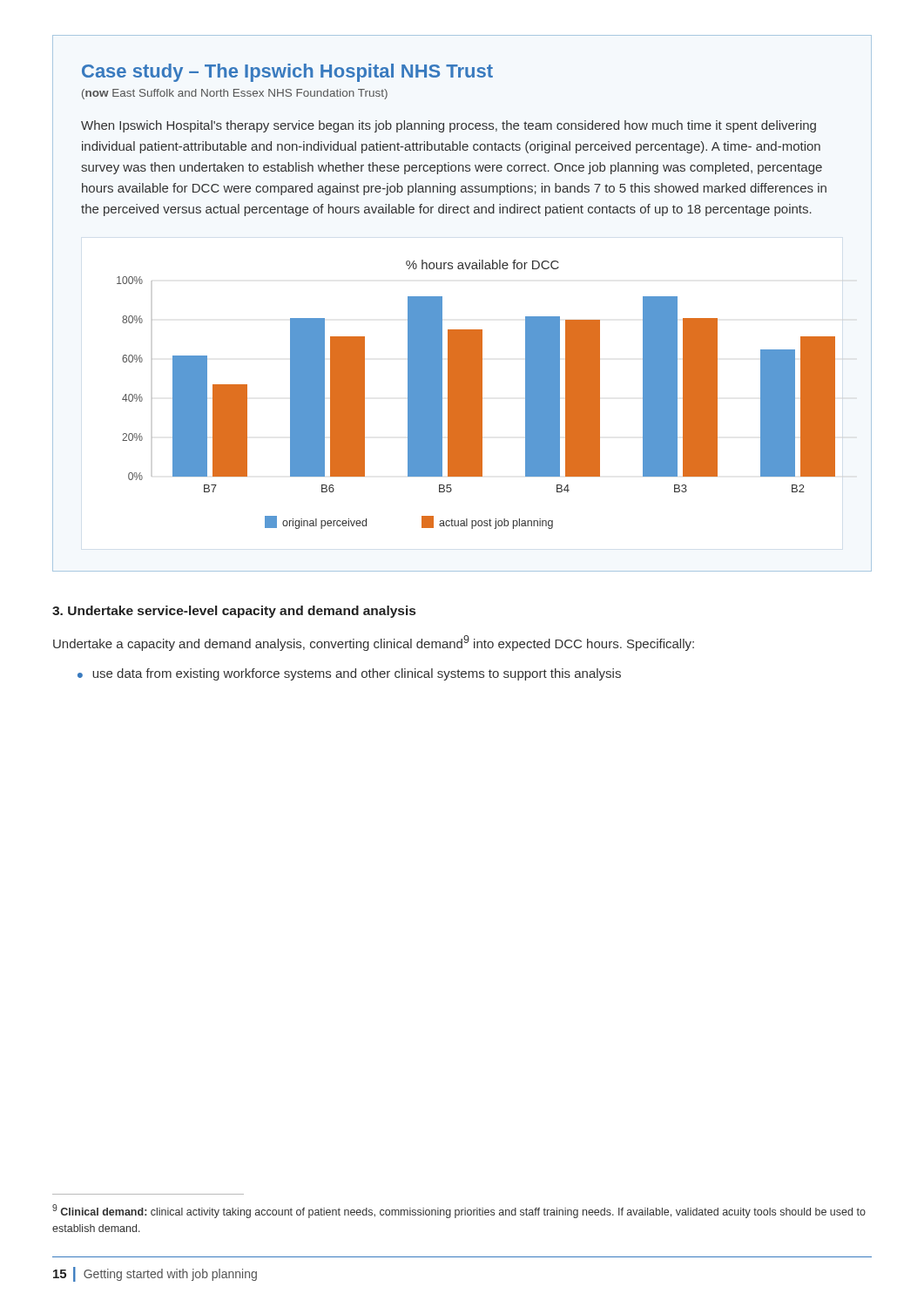
Task: Point to "Case study – The Ipswich Hospital NHS Trust"
Action: click(x=462, y=71)
